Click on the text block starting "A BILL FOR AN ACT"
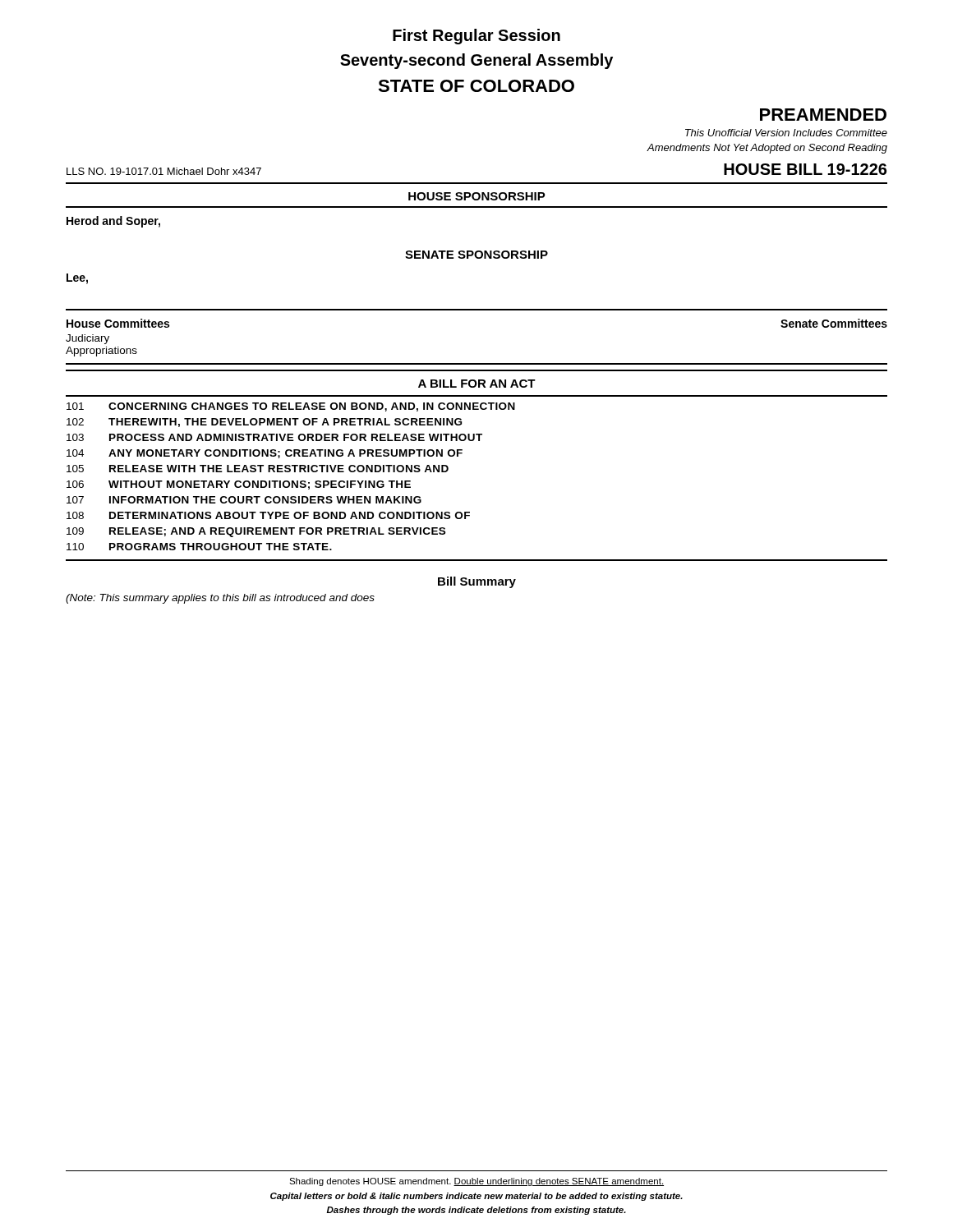Screen dimensions: 1232x953 (x=476, y=383)
